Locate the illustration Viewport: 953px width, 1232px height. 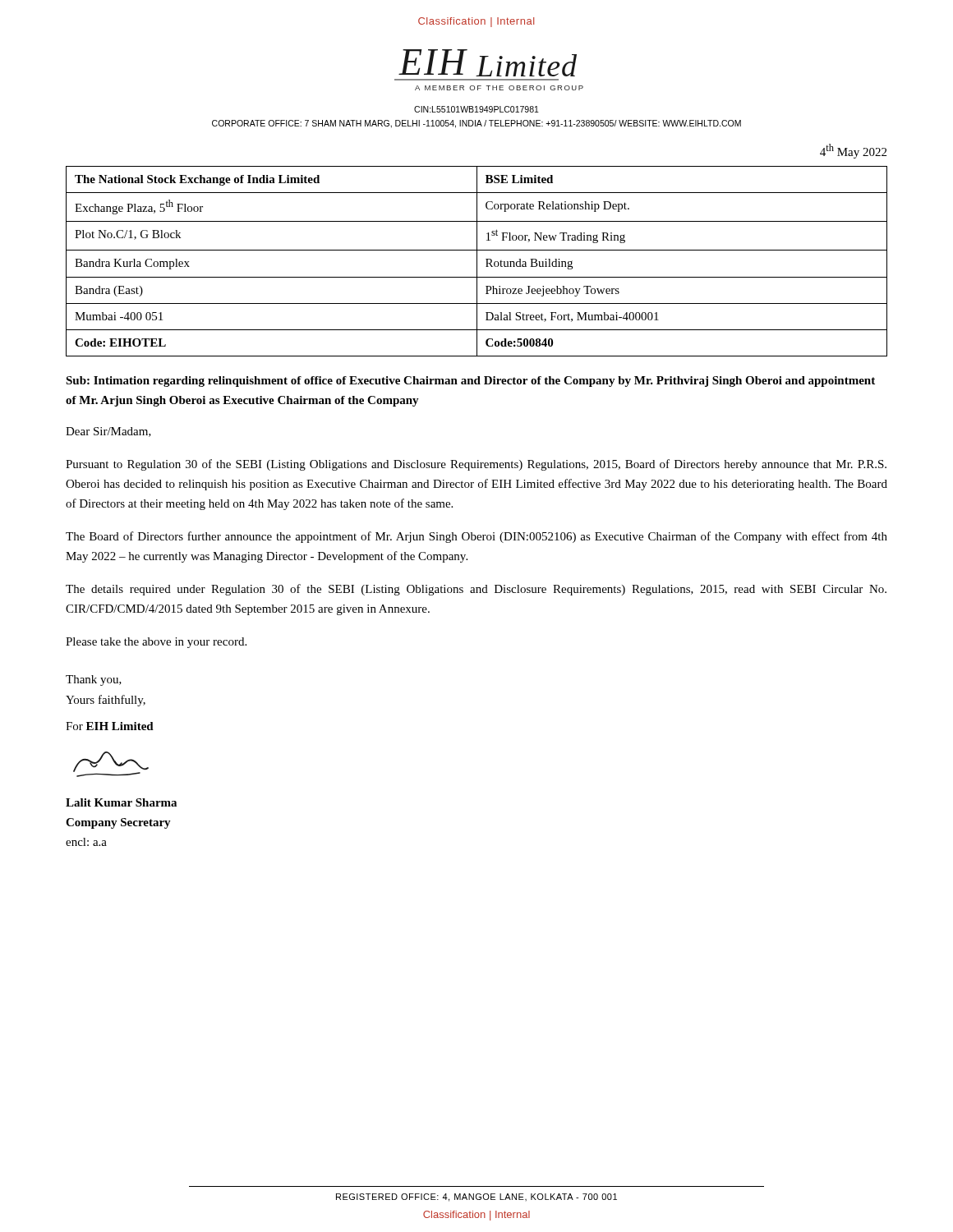[476, 765]
